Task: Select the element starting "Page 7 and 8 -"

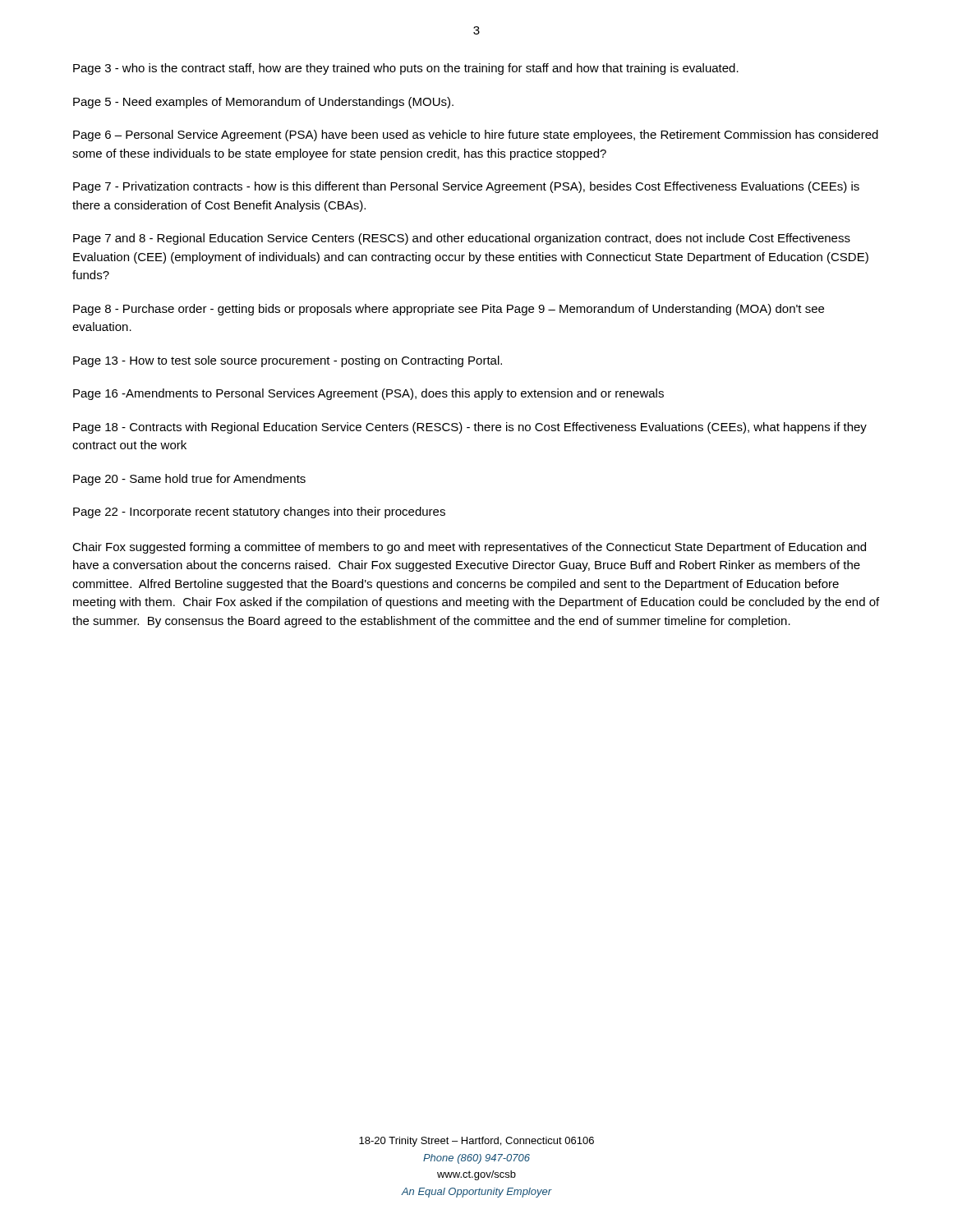Action: (471, 256)
